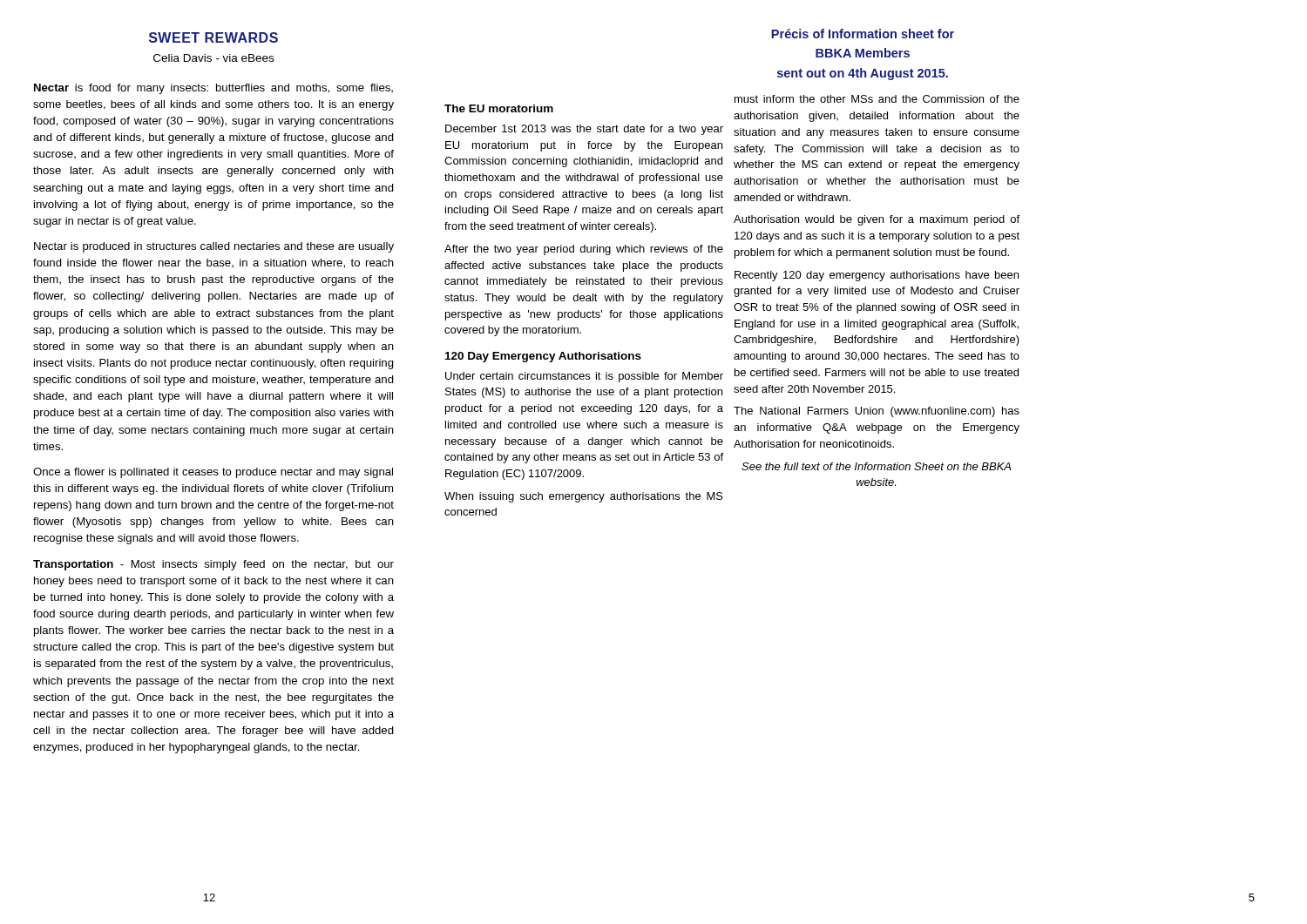Locate the title that opens with "Précis of Information sheet forBBKA Memberssent out on"
Viewport: 1307px width, 924px height.
(x=863, y=54)
